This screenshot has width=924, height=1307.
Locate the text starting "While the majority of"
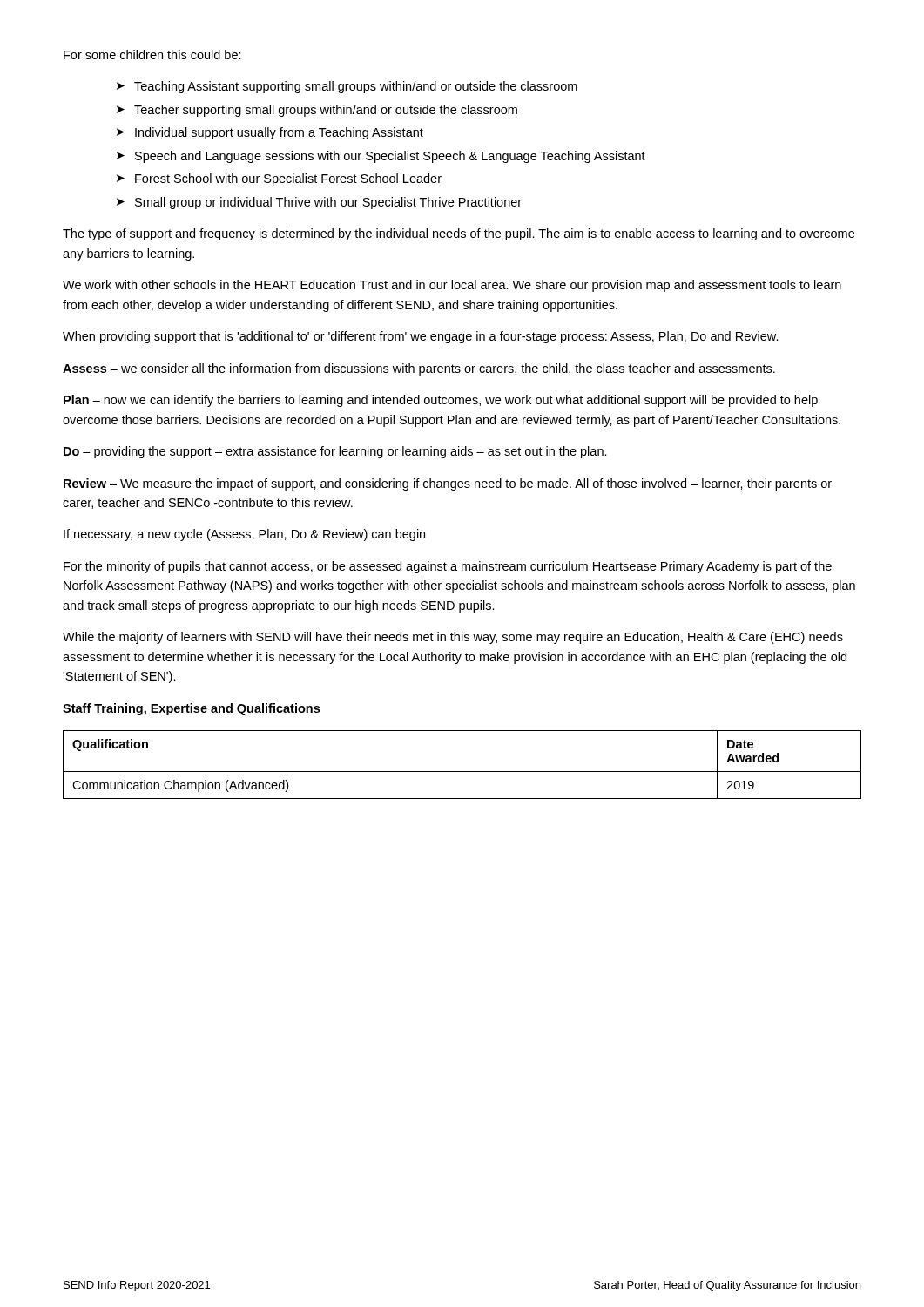(455, 657)
